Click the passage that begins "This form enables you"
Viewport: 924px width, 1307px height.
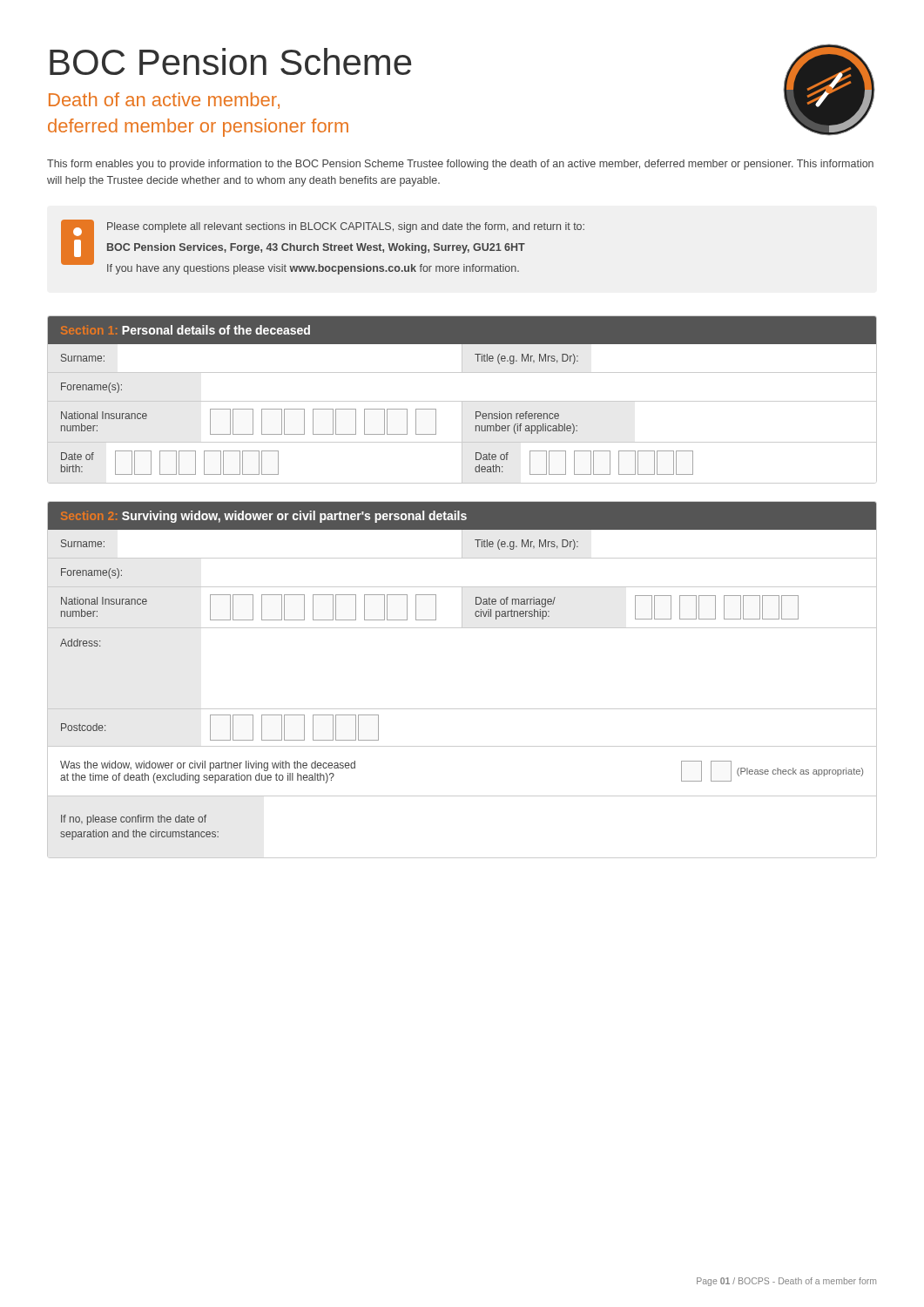[461, 172]
